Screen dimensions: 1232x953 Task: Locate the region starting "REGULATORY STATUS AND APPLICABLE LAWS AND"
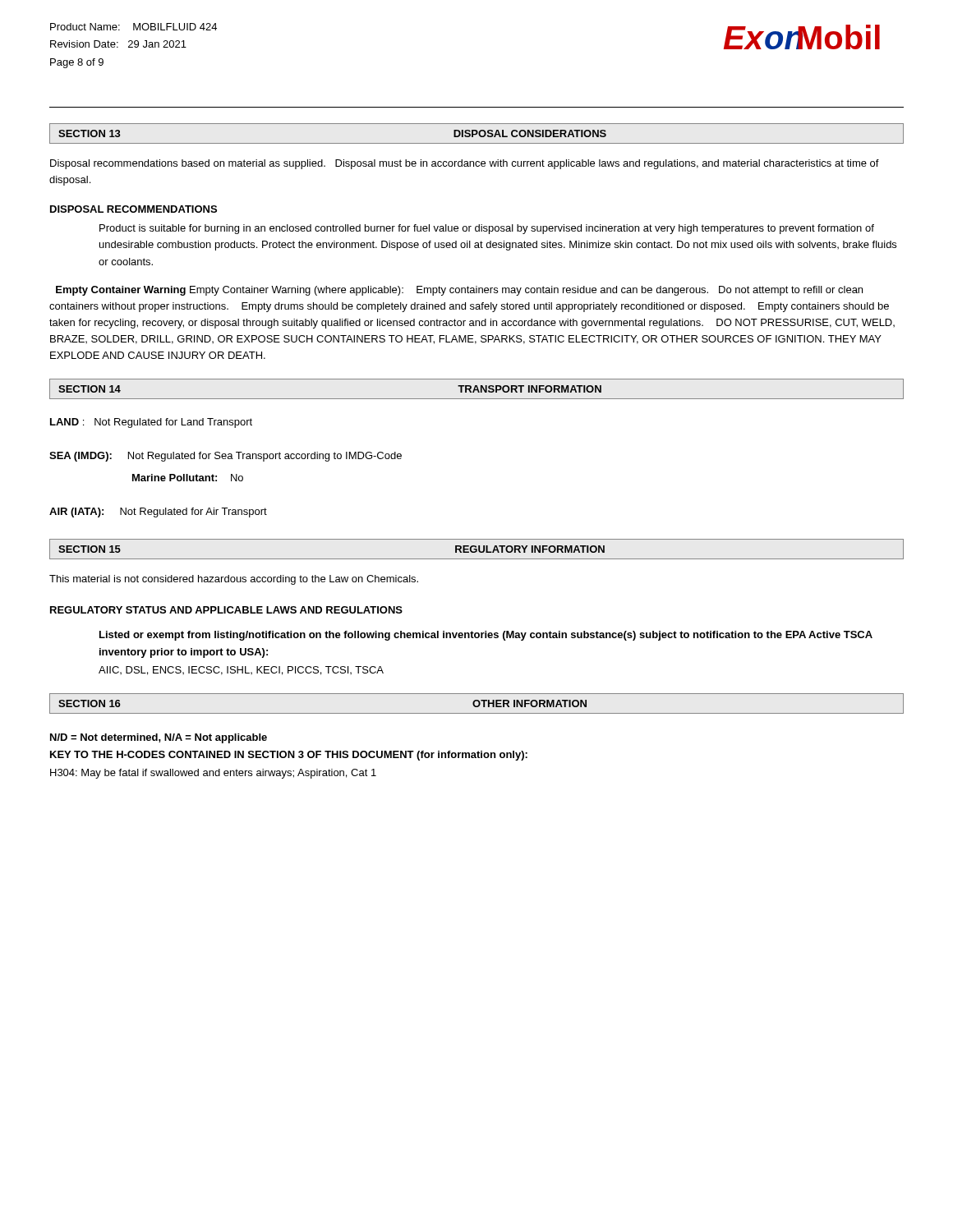[226, 610]
